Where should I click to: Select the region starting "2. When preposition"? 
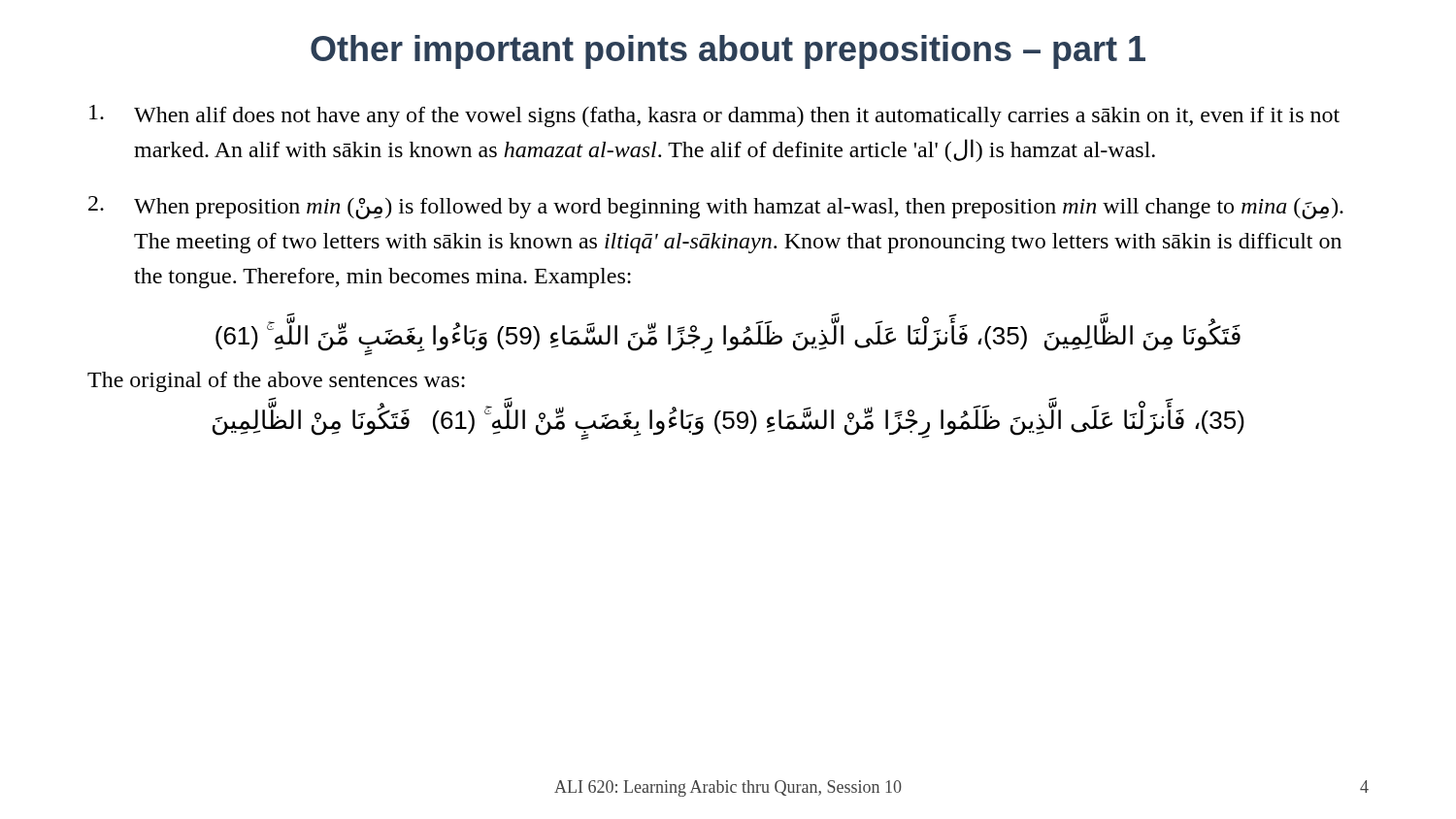[x=728, y=241]
